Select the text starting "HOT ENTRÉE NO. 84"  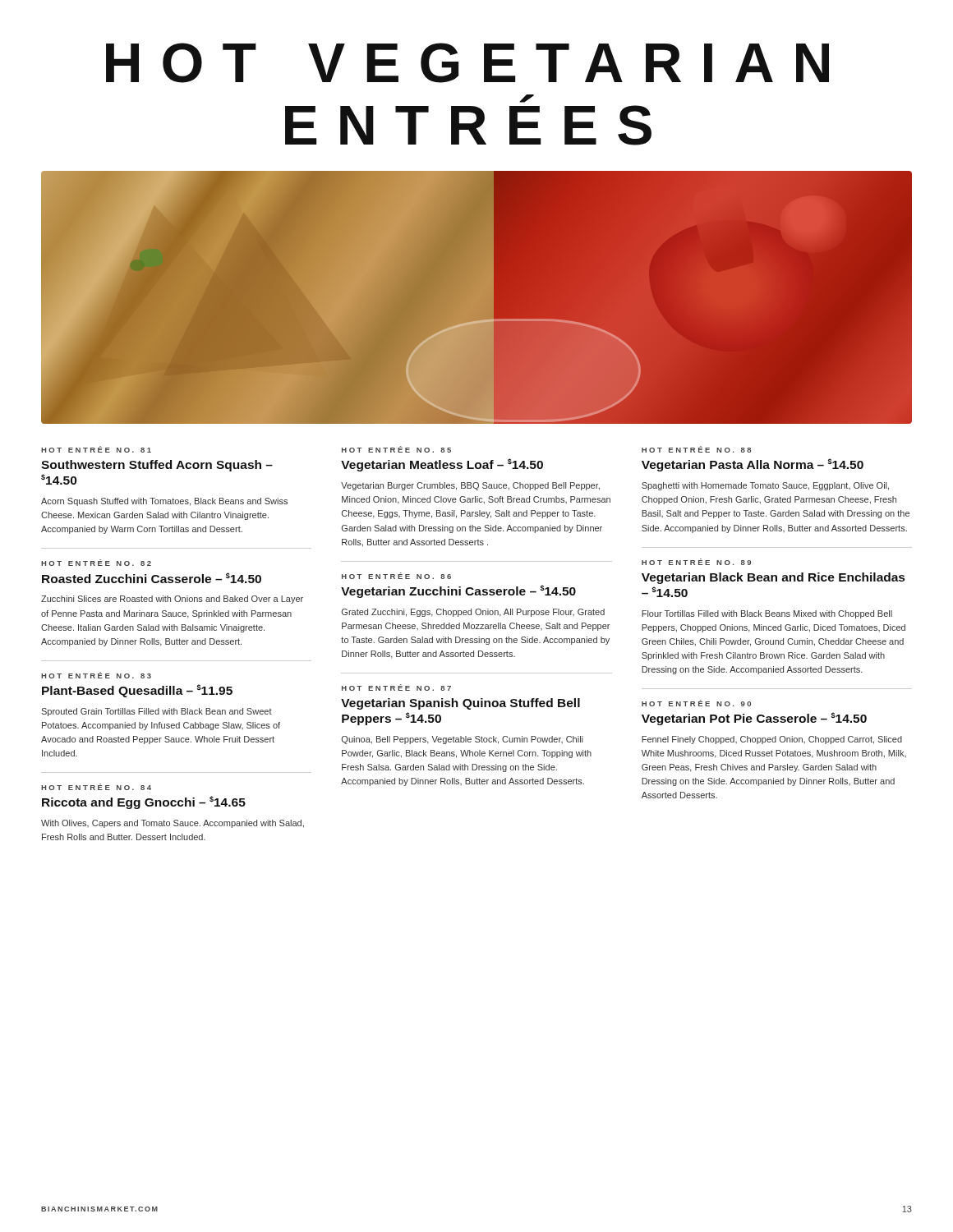[97, 787]
